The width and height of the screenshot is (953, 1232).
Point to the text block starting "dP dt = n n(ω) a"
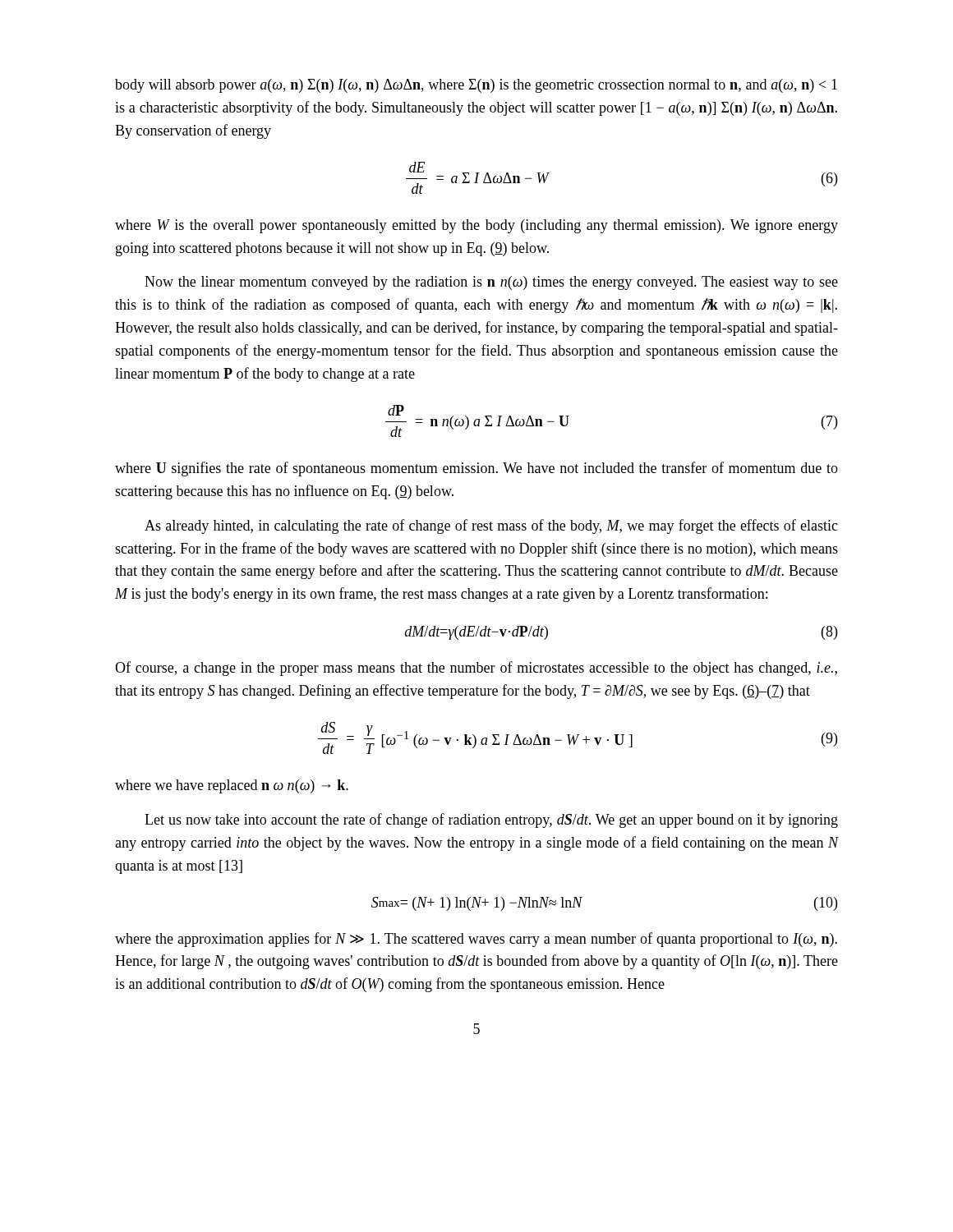(x=476, y=422)
